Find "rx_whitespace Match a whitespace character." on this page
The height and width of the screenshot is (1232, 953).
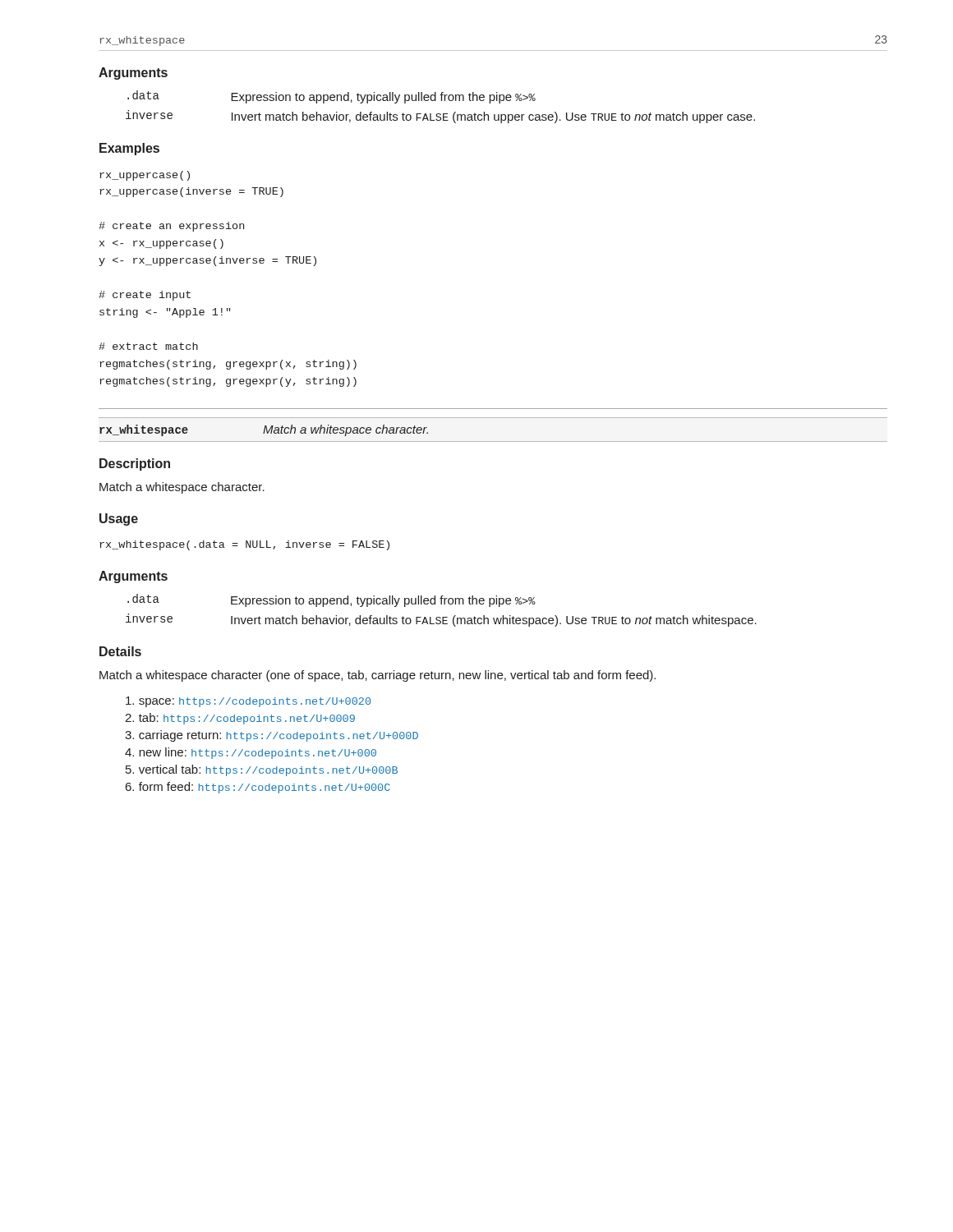click(264, 430)
